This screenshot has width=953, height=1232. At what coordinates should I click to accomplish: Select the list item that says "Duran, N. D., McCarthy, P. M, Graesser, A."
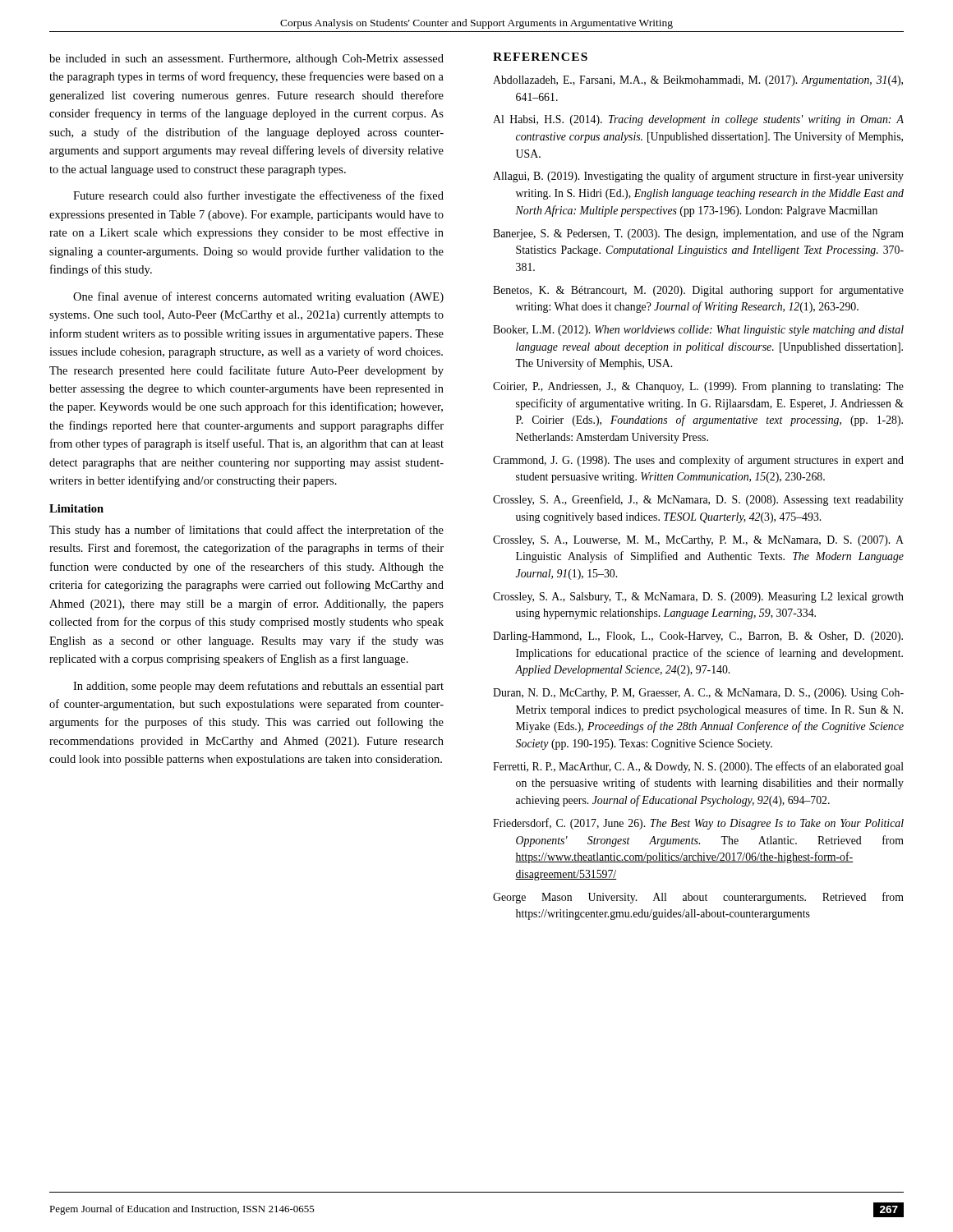coord(698,718)
